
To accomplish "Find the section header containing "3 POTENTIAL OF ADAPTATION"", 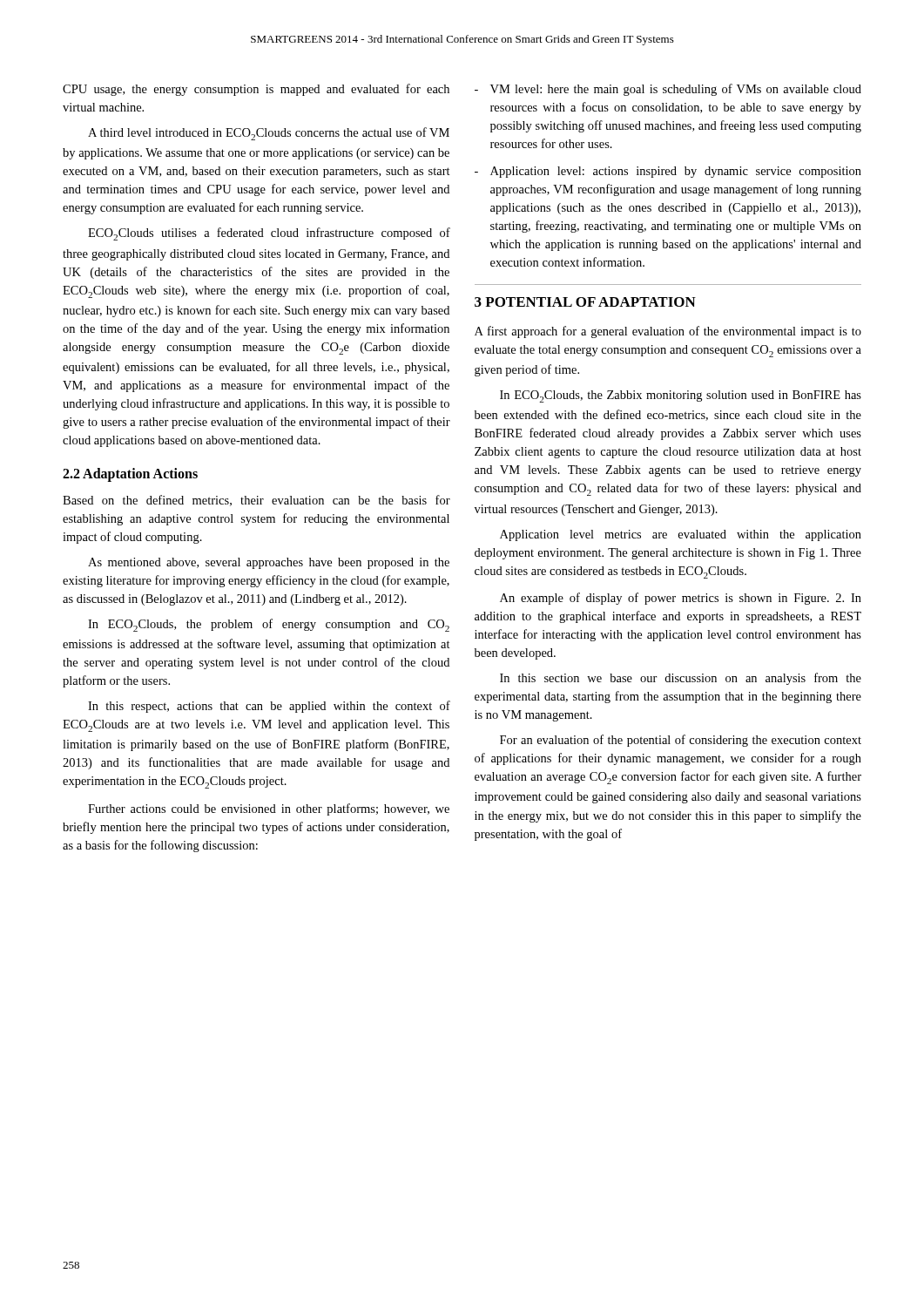I will pos(668,299).
